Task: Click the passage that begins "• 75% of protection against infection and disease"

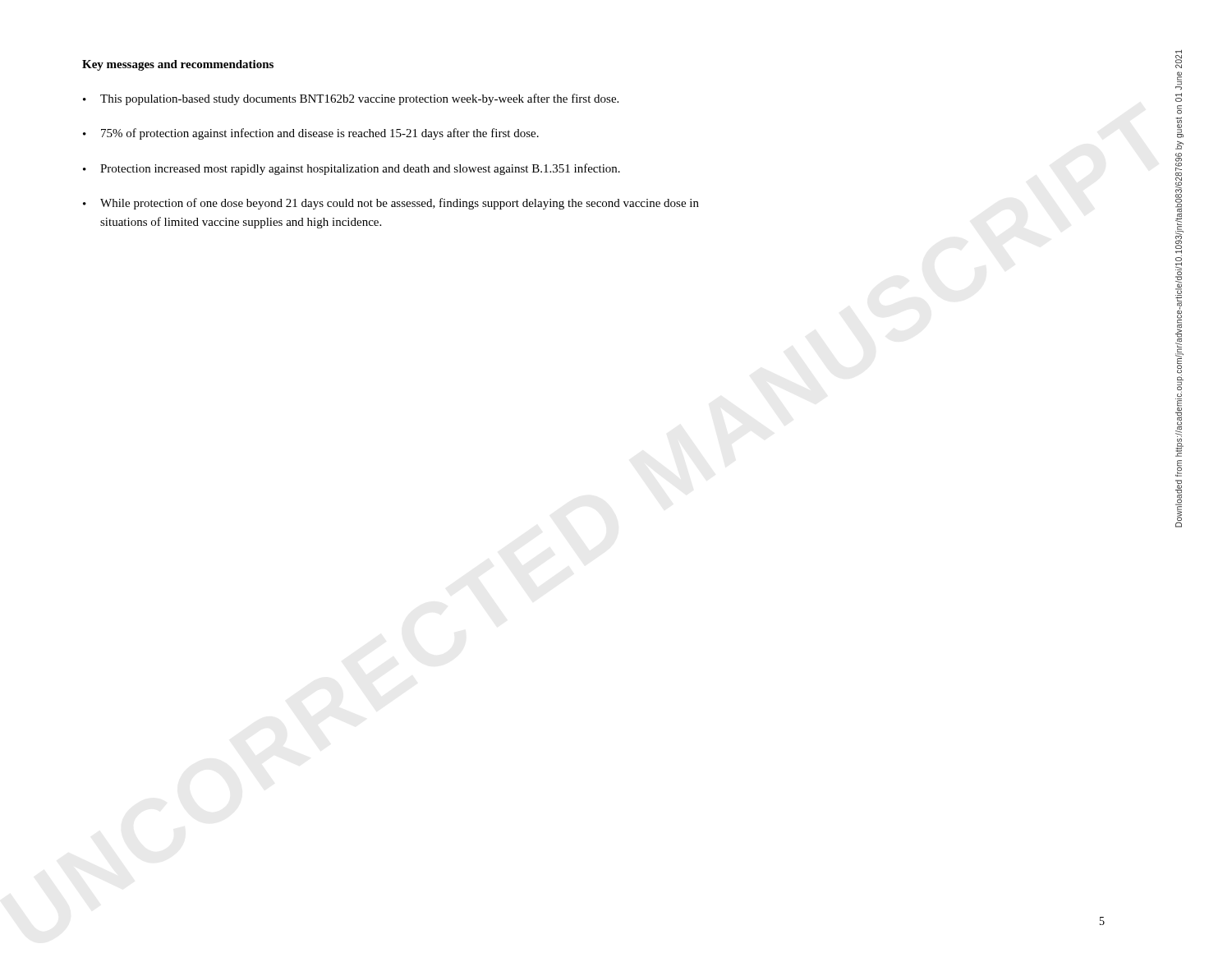Action: (x=311, y=134)
